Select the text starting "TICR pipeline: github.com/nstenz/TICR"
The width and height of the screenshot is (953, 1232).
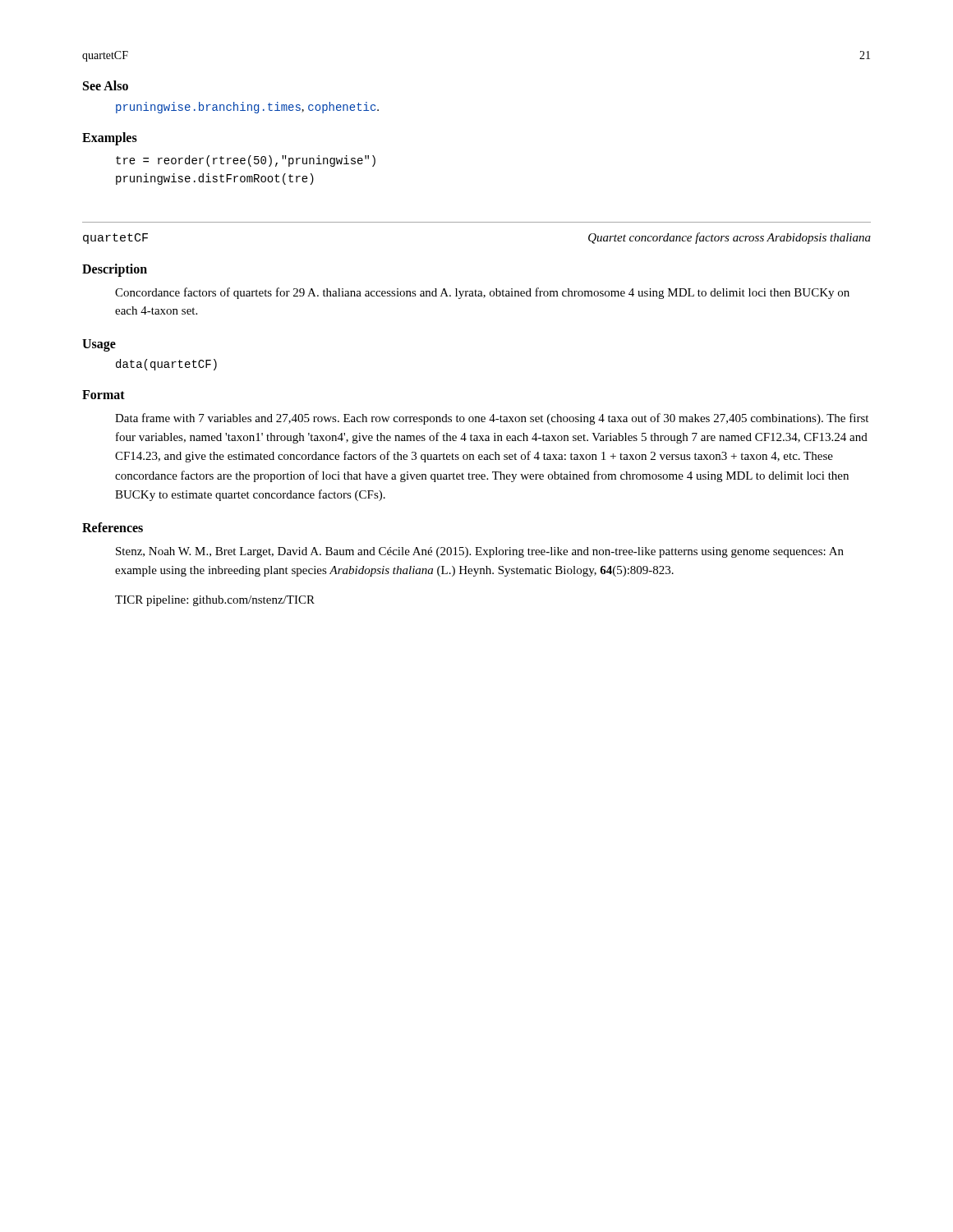(215, 599)
